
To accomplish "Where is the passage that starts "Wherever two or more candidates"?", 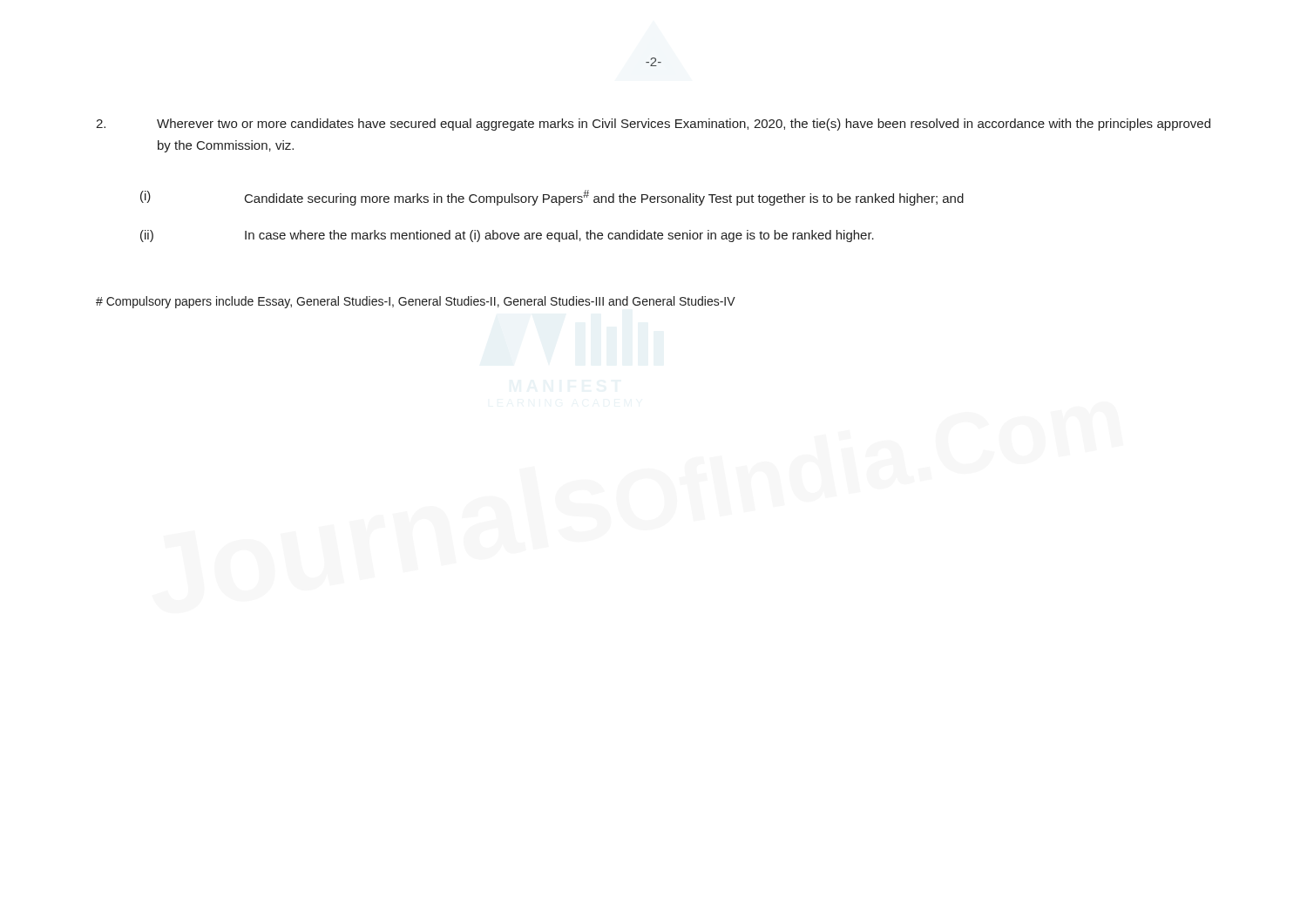I will (654, 135).
